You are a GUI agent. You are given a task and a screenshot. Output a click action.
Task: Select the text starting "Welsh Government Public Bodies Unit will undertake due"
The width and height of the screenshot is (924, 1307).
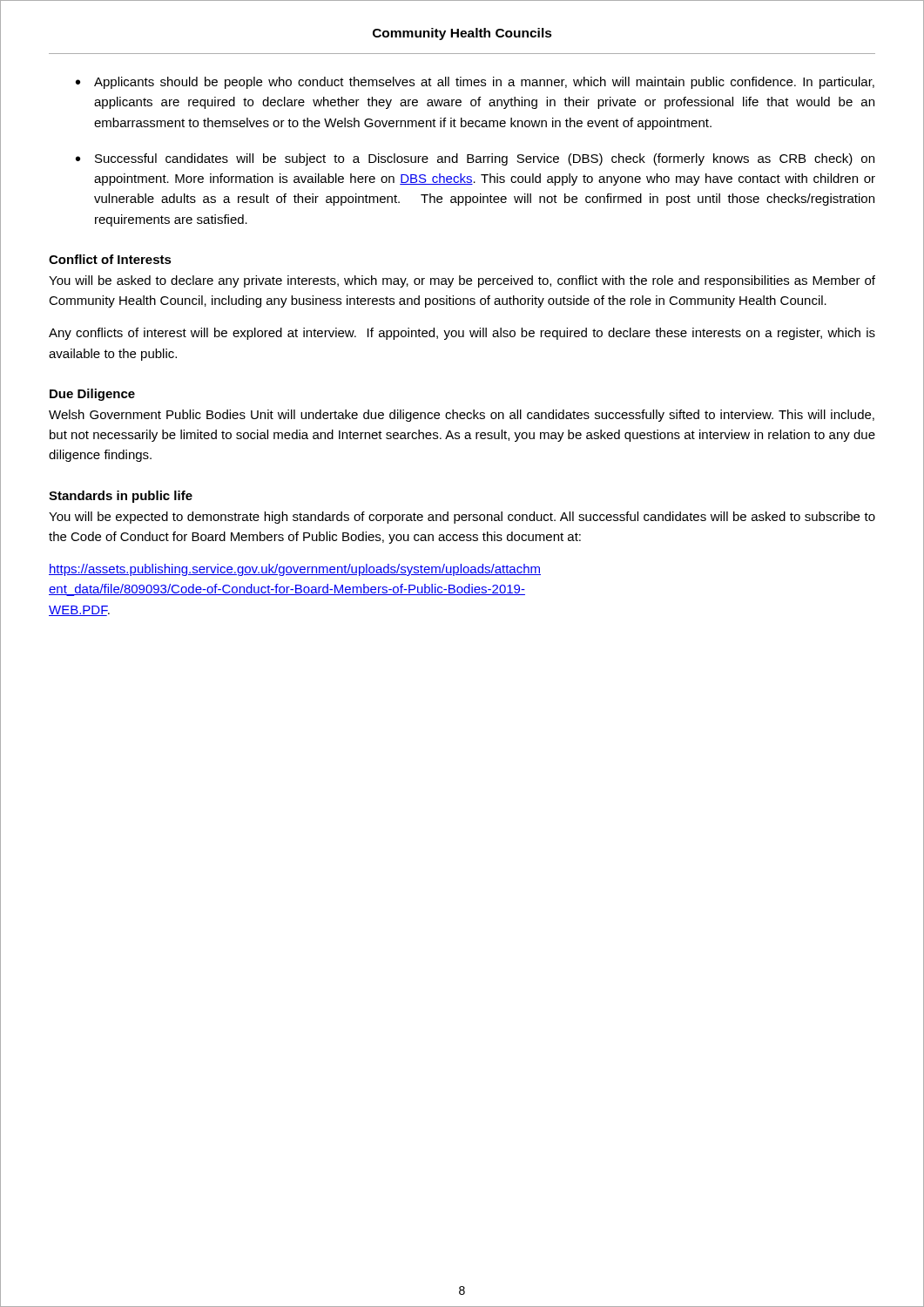coord(462,434)
